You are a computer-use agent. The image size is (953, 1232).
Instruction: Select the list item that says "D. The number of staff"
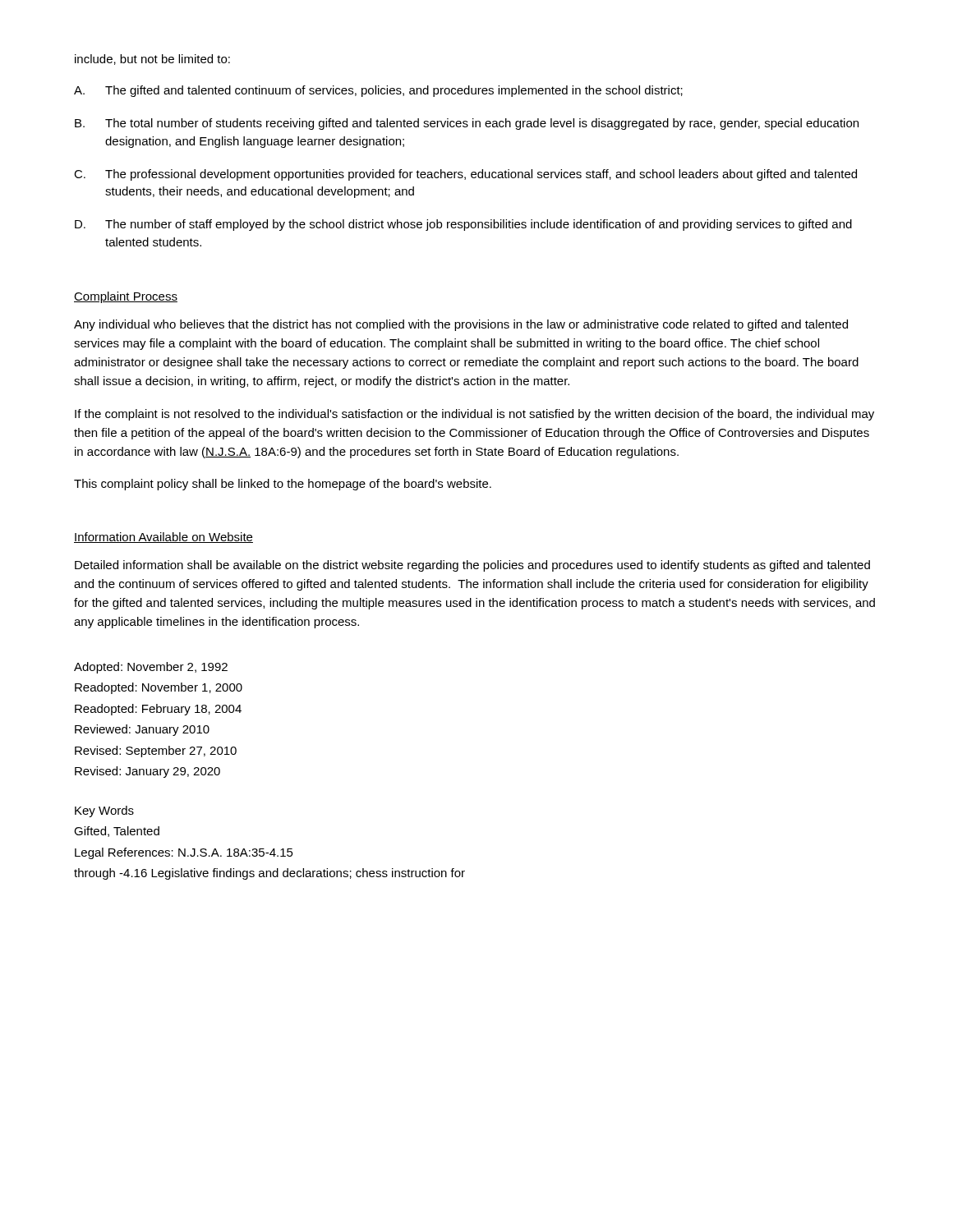point(476,233)
